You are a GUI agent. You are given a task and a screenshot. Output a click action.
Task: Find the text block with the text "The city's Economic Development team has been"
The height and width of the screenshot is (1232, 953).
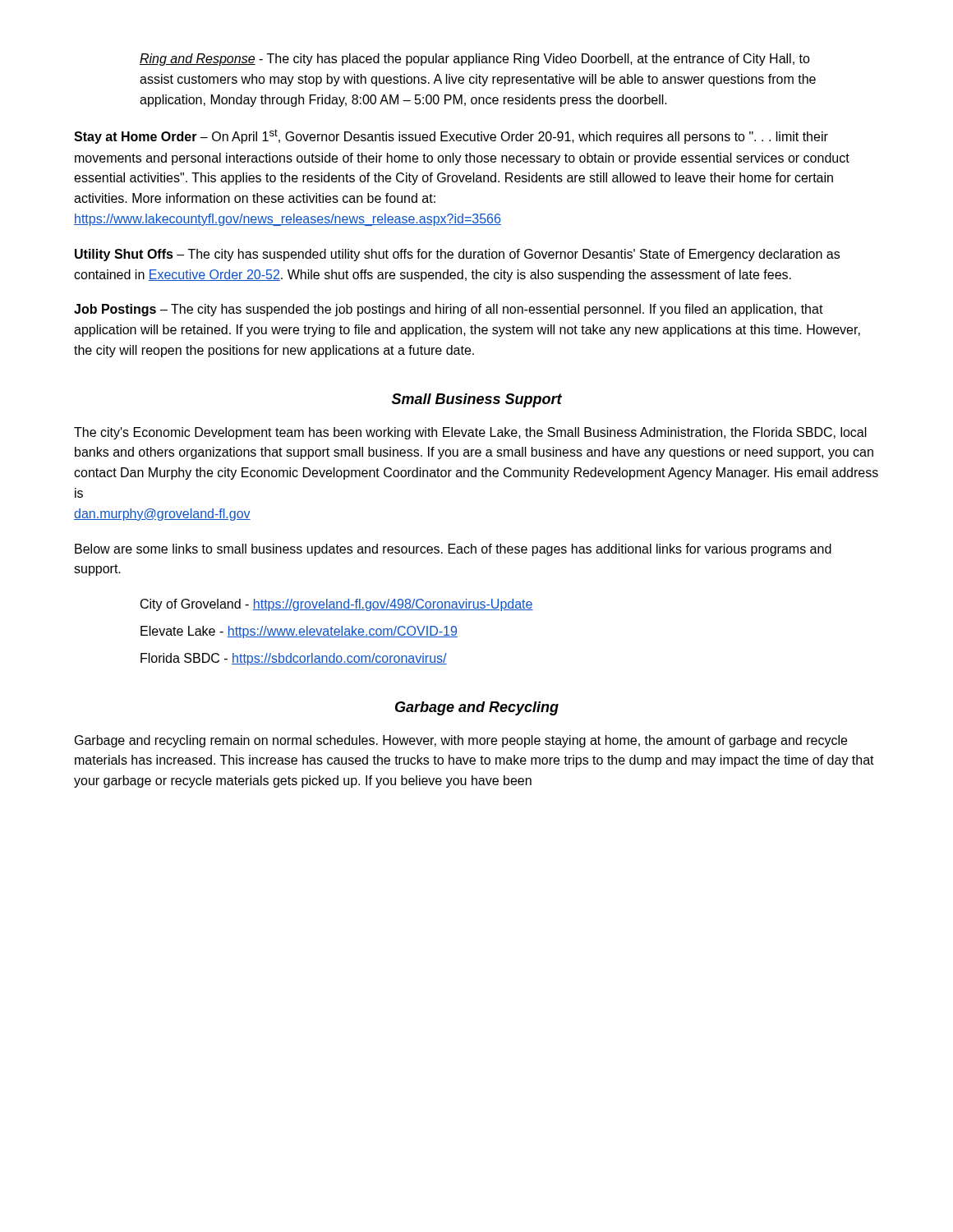pyautogui.click(x=476, y=473)
